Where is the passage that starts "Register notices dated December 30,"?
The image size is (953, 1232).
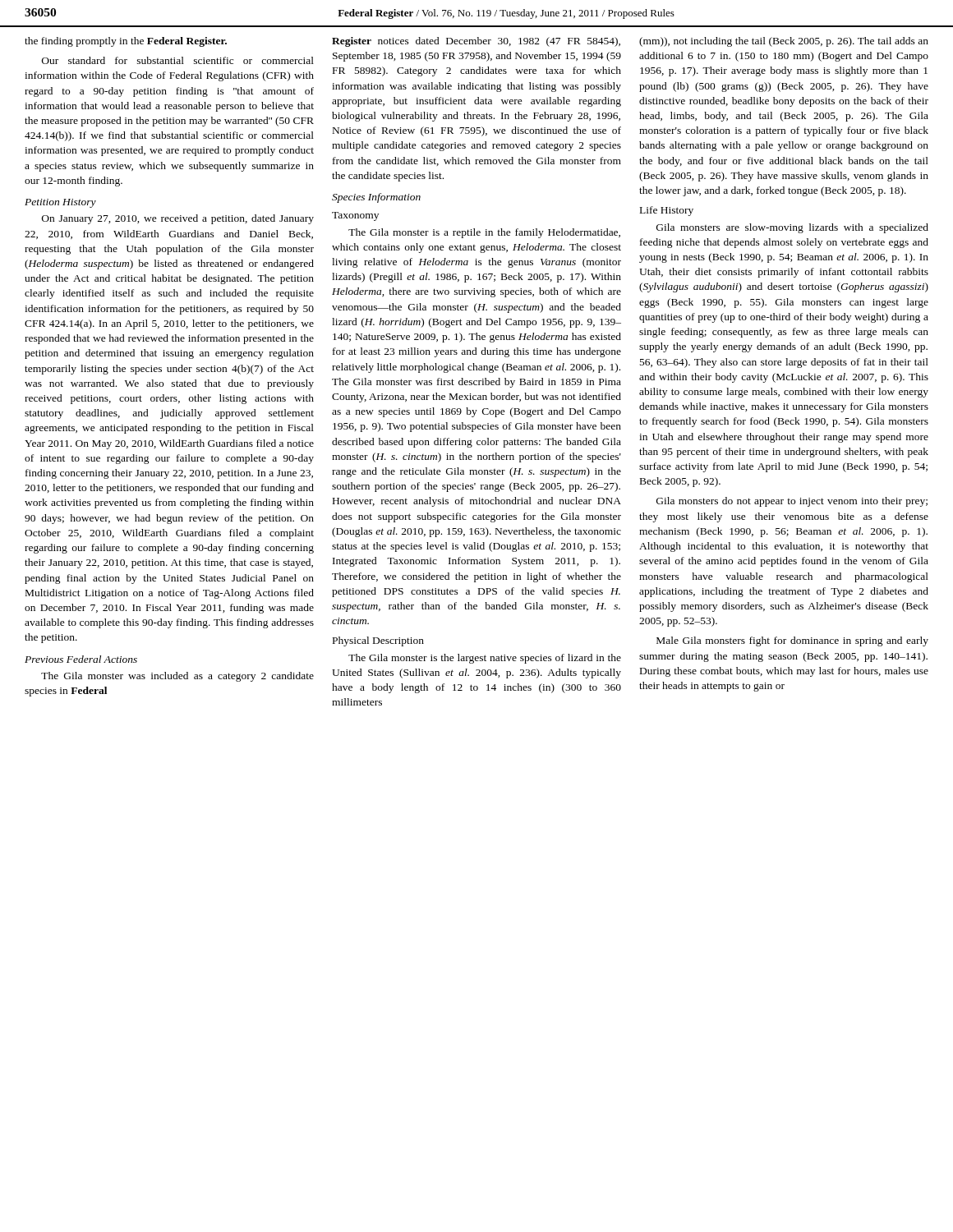click(x=476, y=108)
